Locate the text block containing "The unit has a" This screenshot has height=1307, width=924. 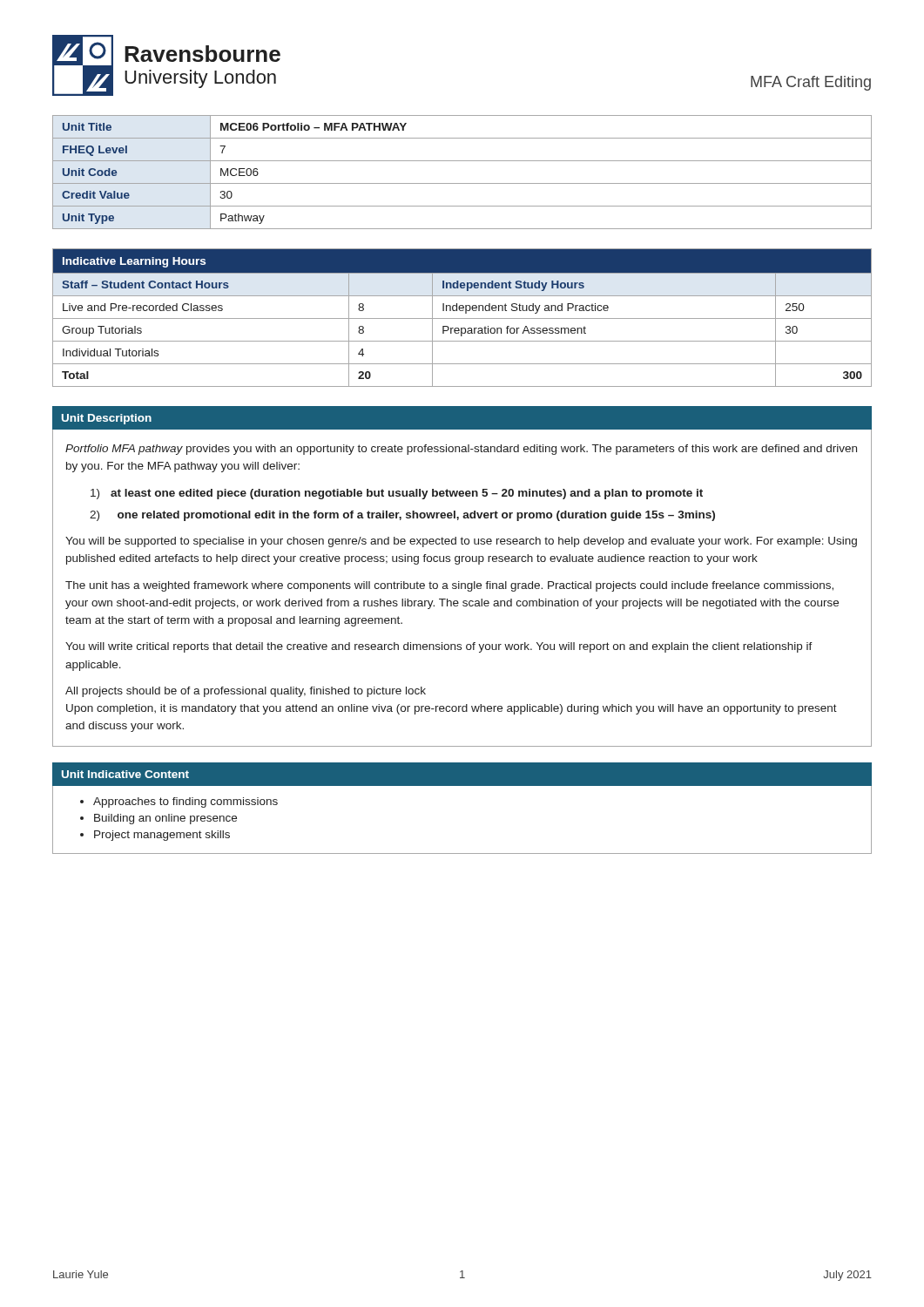point(452,602)
